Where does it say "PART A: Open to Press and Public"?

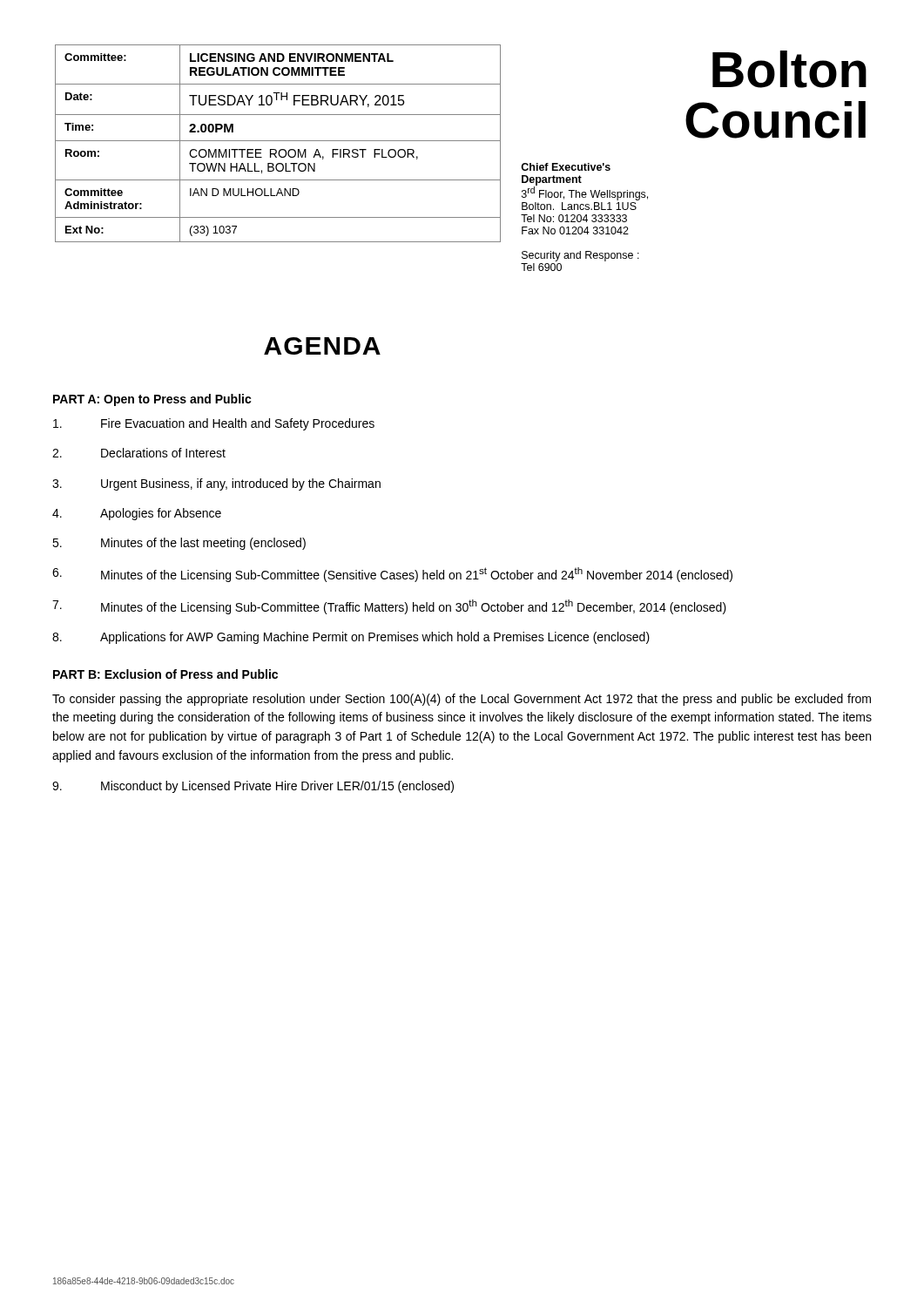(x=152, y=399)
